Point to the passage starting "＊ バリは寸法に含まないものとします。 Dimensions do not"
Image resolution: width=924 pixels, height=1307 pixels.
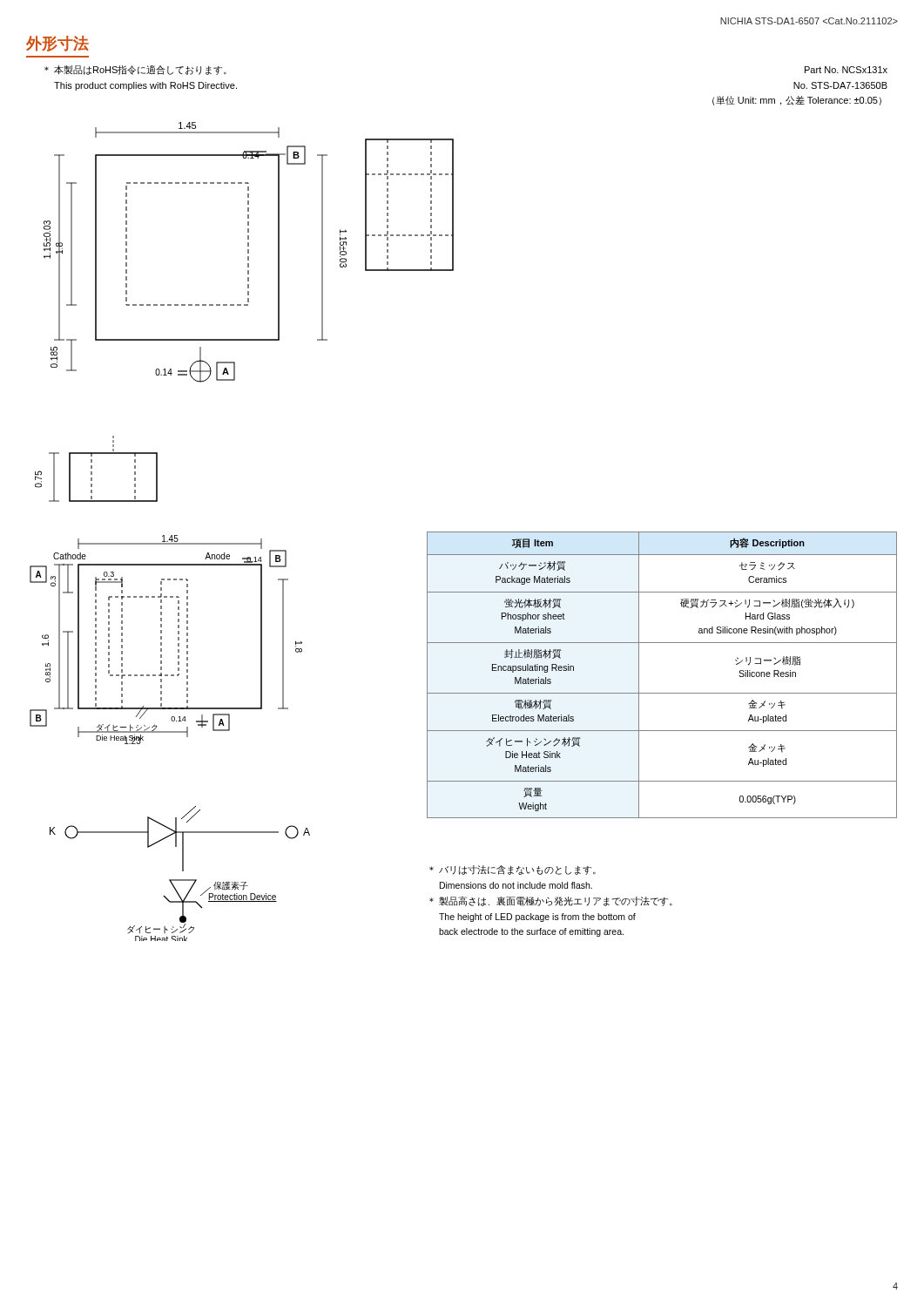point(553,901)
